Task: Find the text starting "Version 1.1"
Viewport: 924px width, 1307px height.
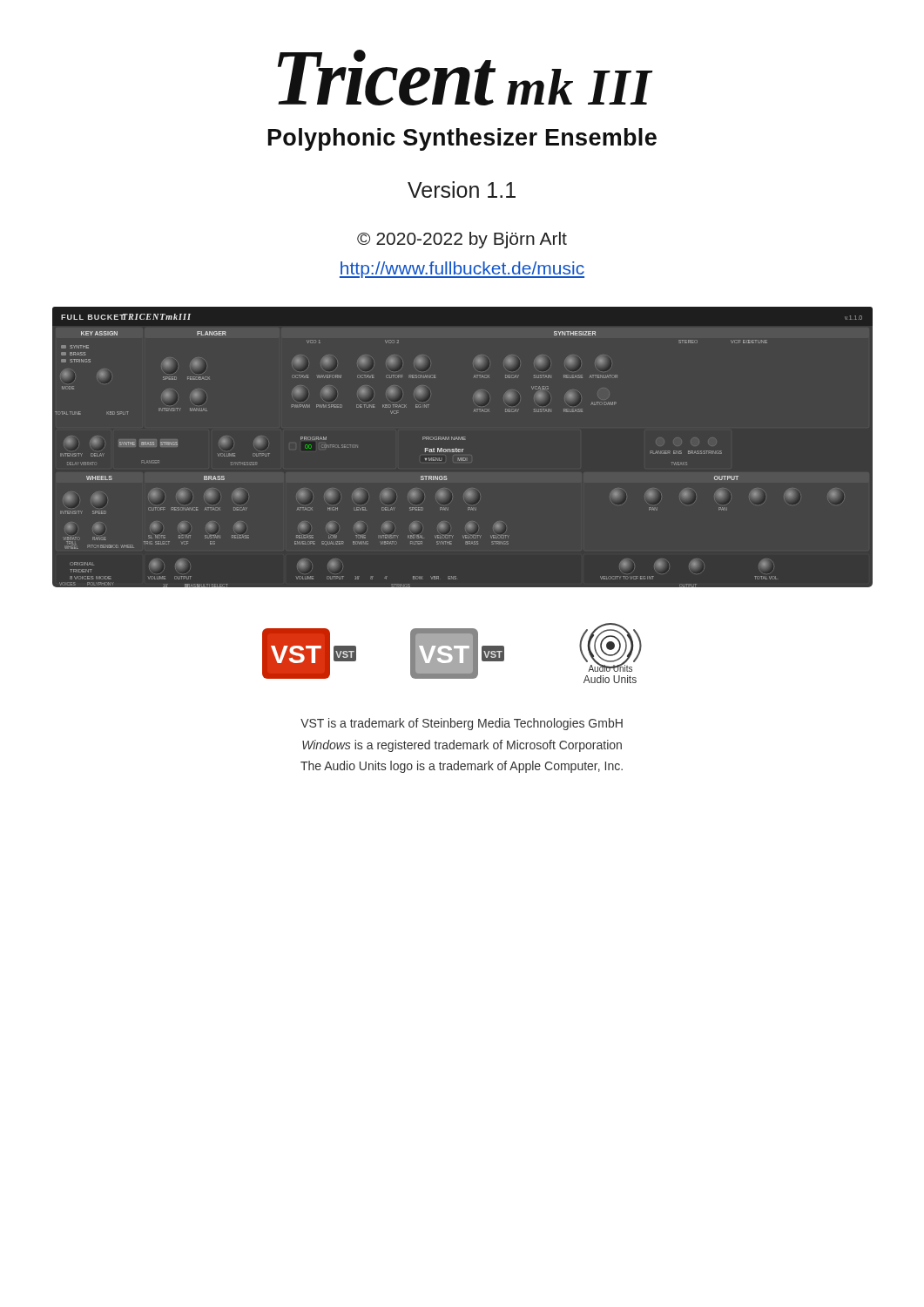Action: click(x=462, y=190)
